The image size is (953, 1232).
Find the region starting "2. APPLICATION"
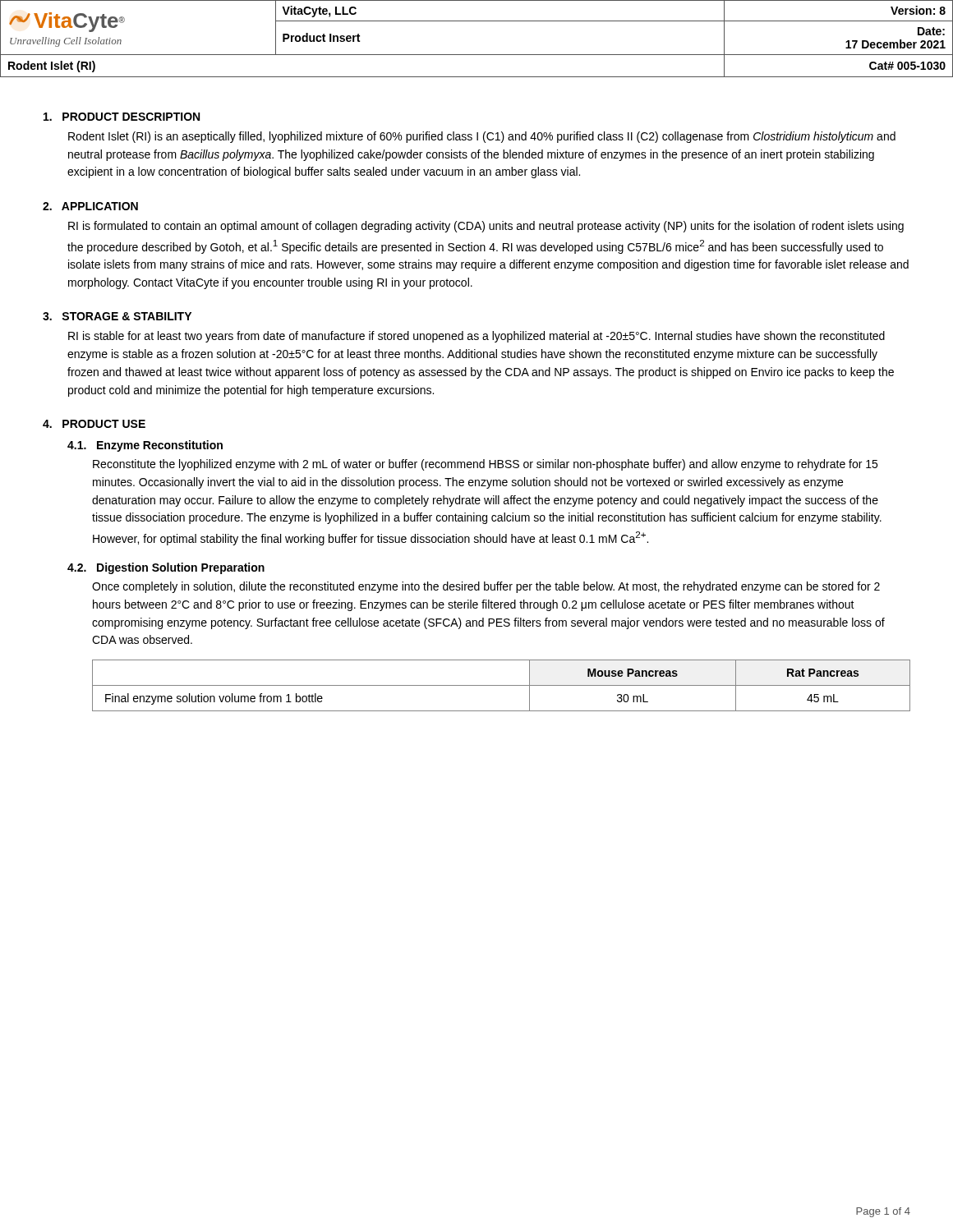click(x=91, y=206)
